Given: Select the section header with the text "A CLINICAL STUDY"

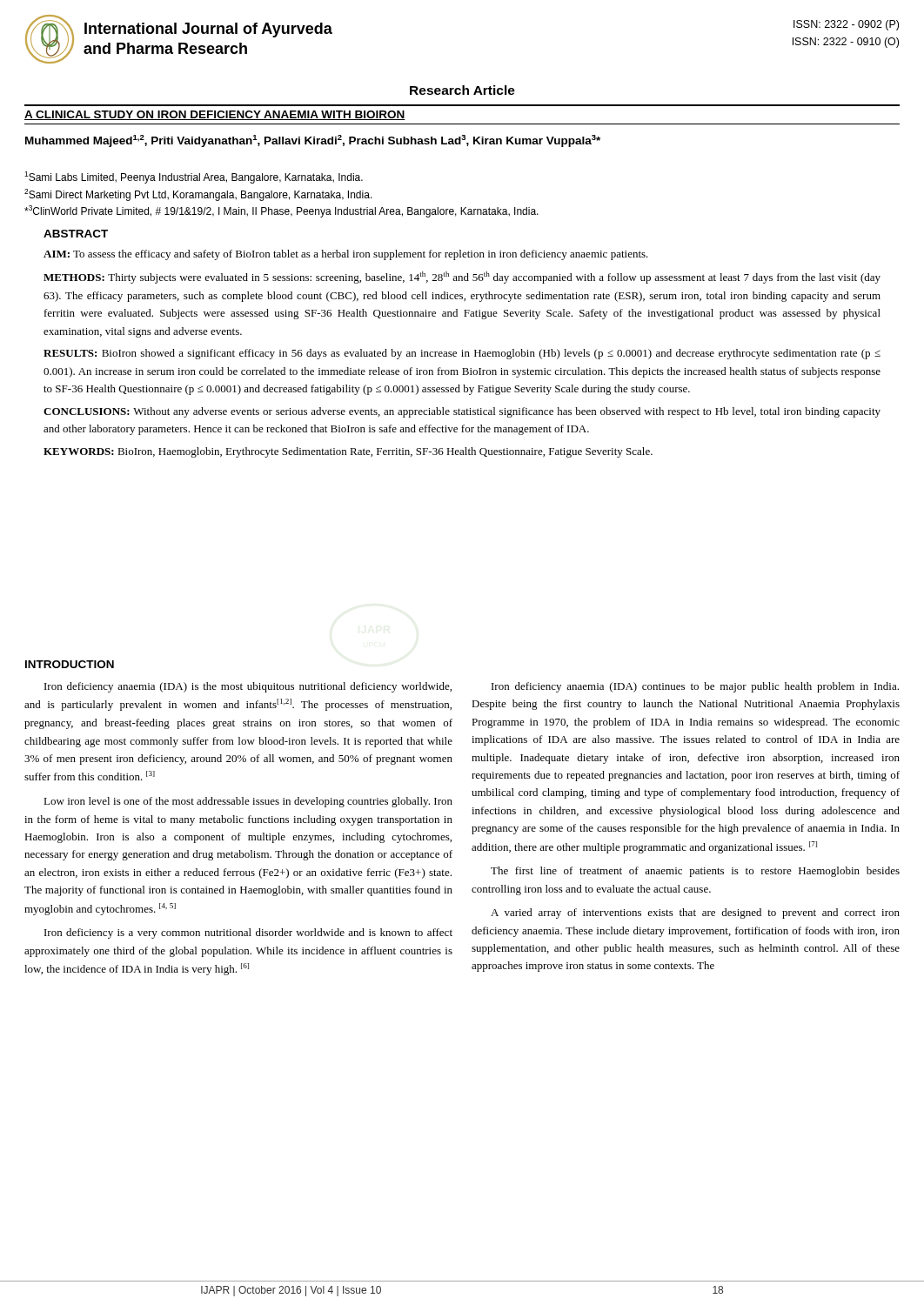Looking at the screenshot, I should pyautogui.click(x=462, y=114).
